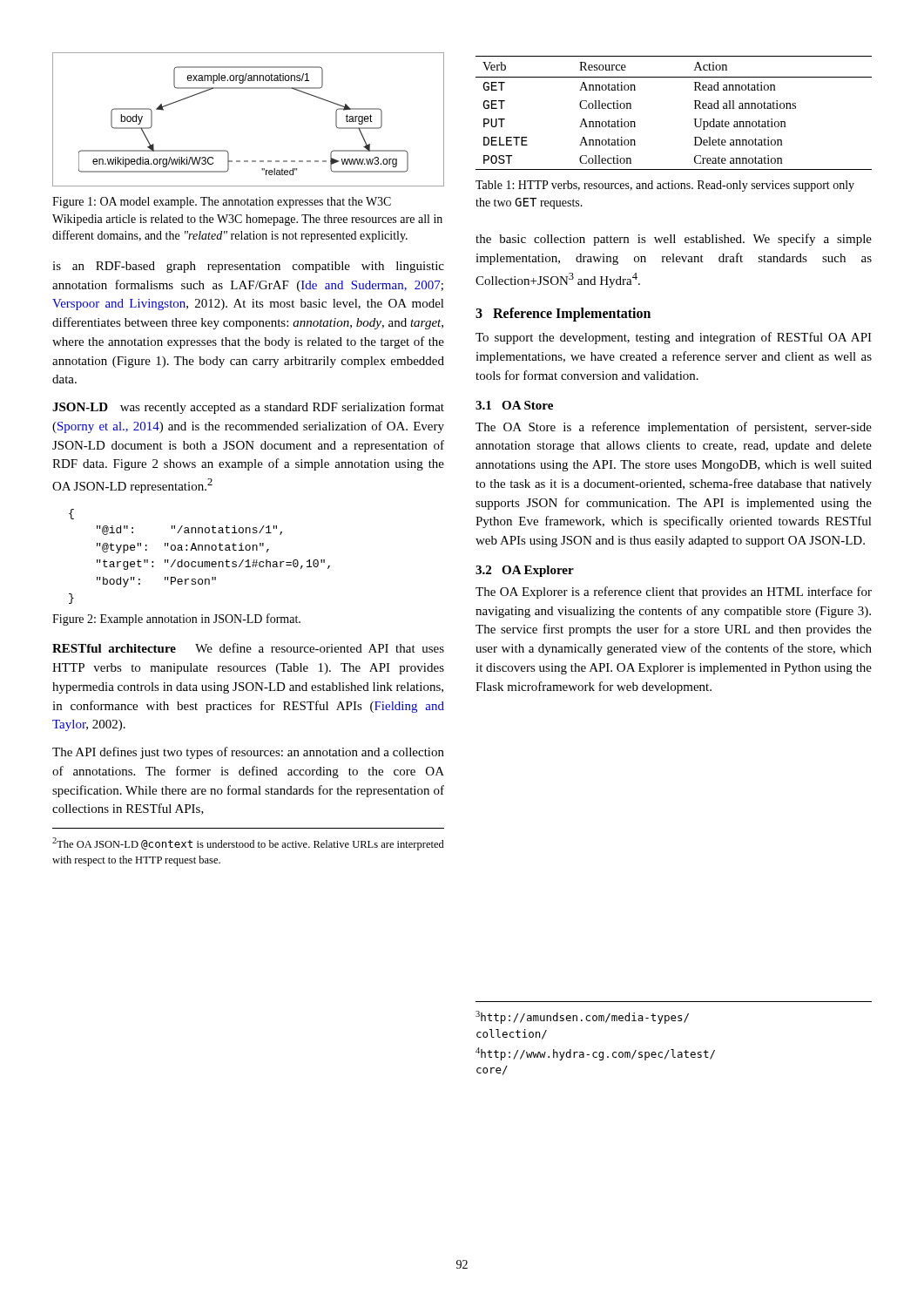This screenshot has width=924, height=1307.
Task: Point to the block beginning "To support the development, testing and integration"
Action: pyautogui.click(x=674, y=357)
